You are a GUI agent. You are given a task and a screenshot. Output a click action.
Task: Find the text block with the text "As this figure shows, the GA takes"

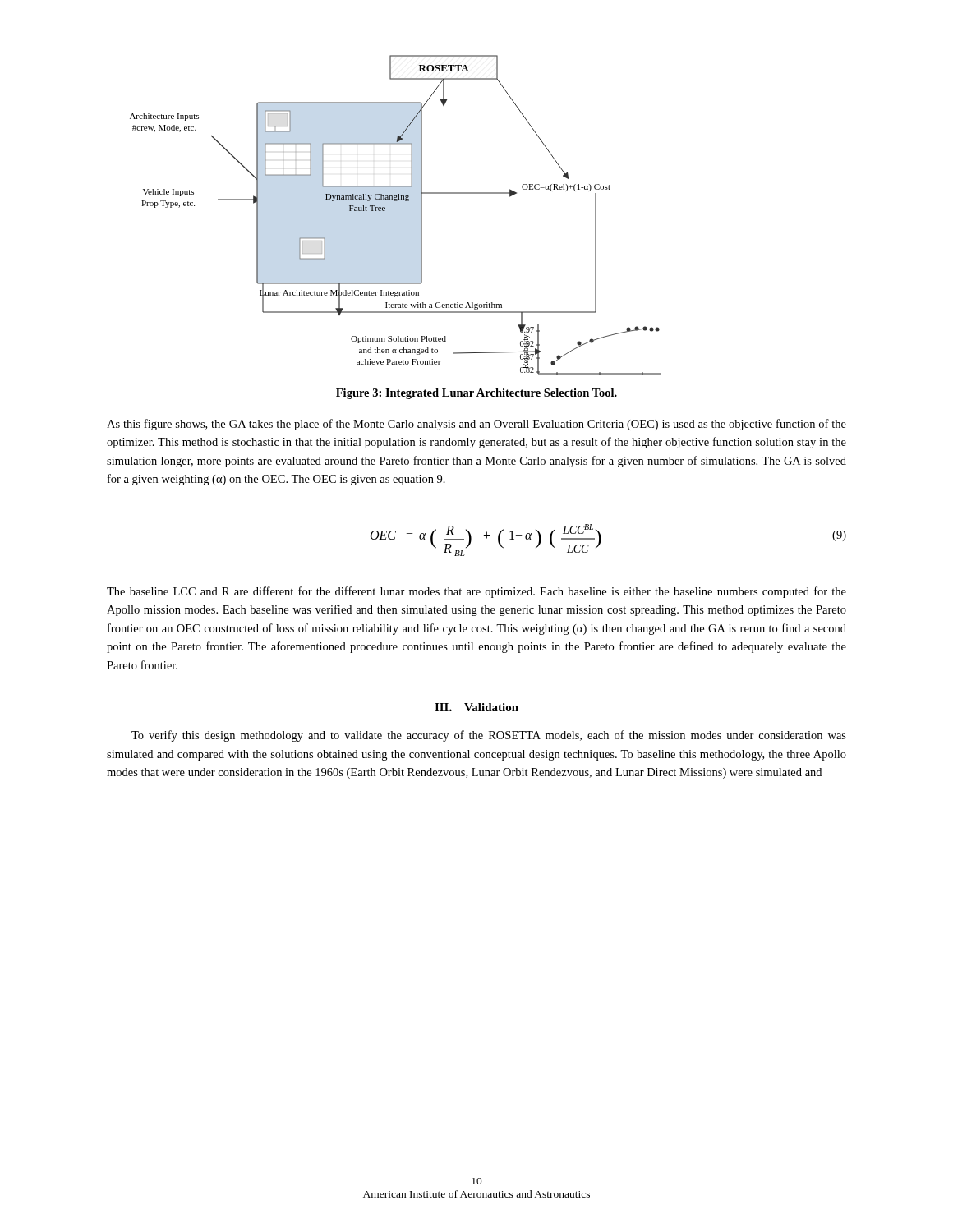tap(476, 452)
